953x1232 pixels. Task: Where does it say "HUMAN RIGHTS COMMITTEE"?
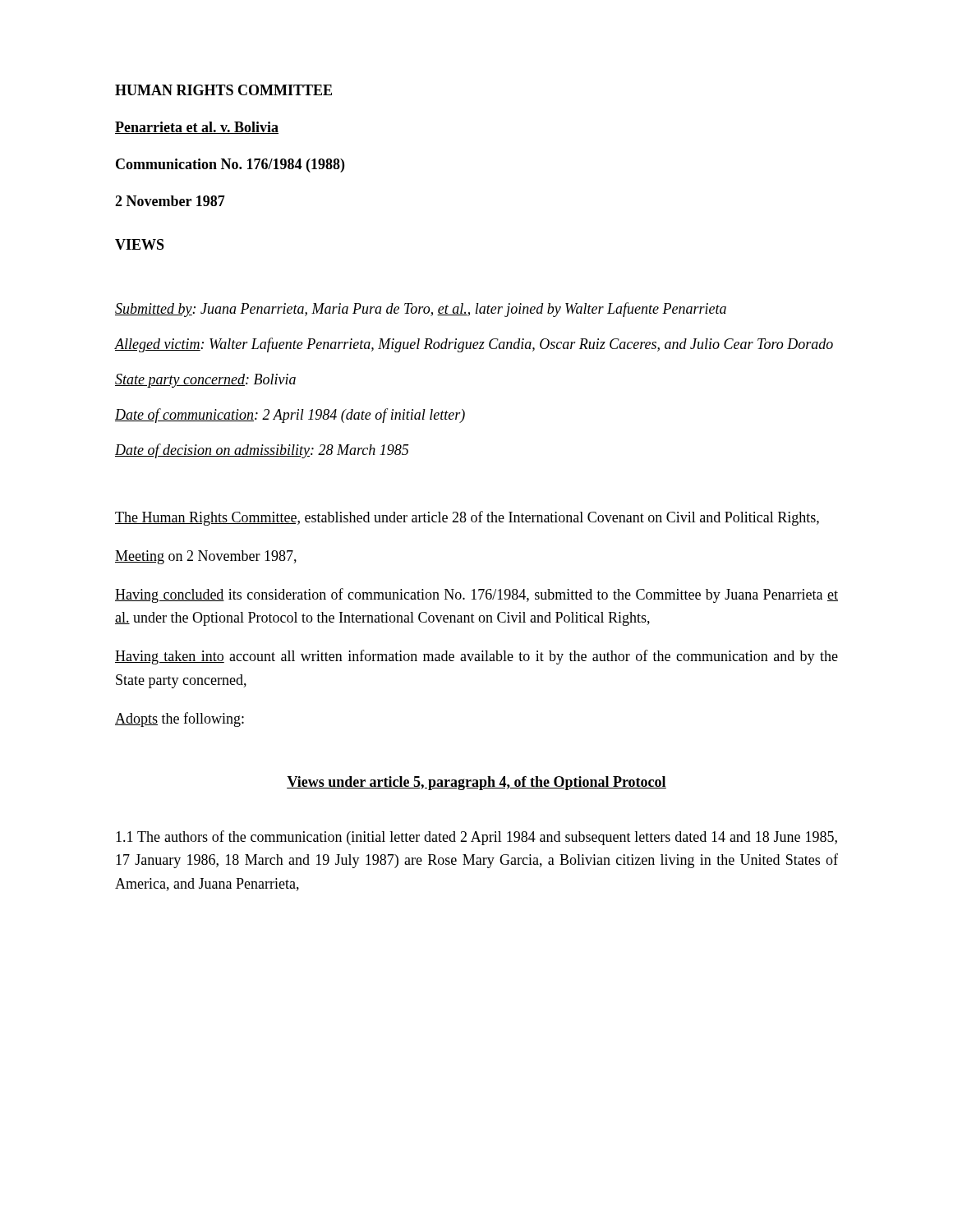(223, 90)
